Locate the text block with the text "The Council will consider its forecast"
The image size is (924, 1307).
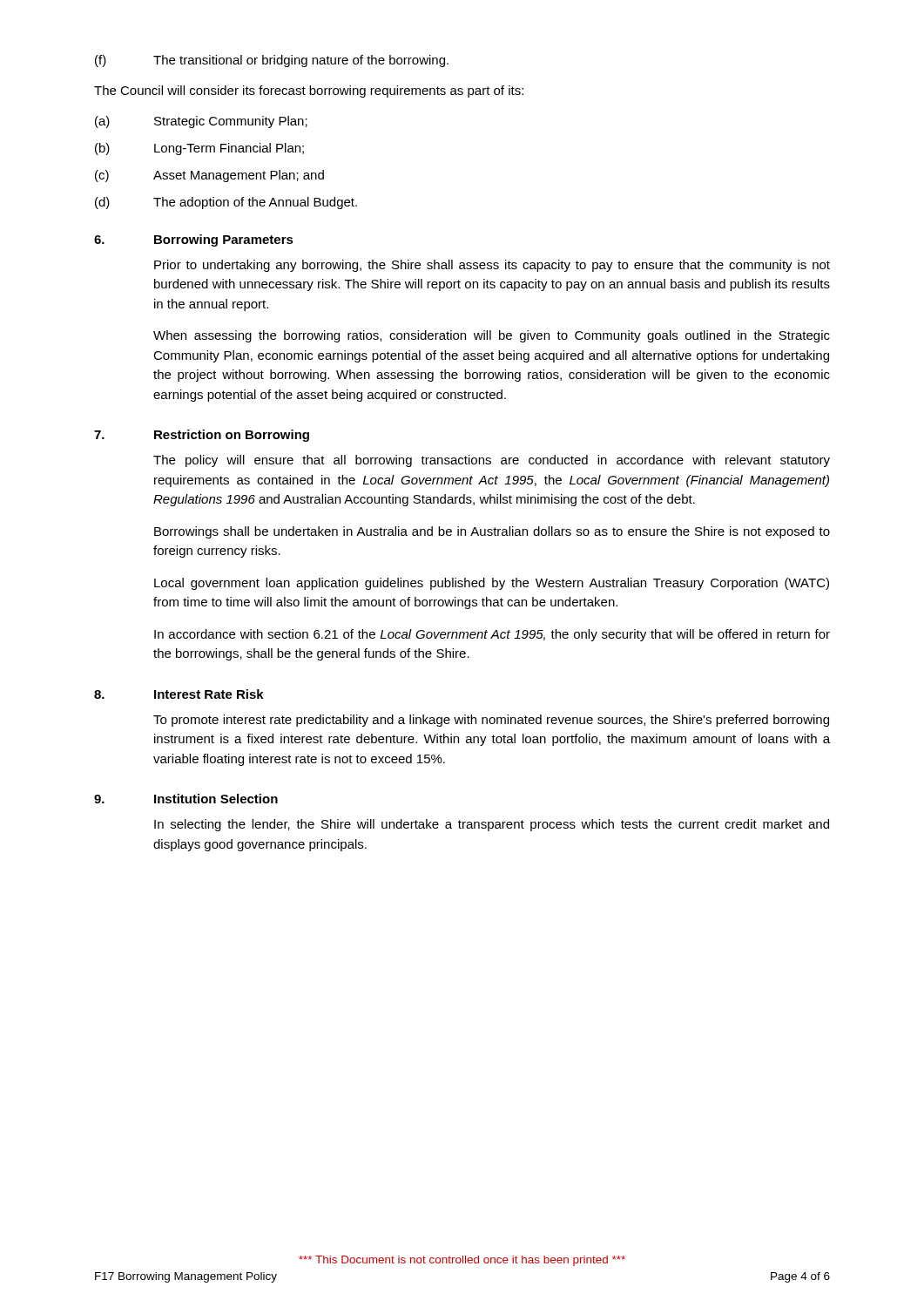pyautogui.click(x=309, y=90)
